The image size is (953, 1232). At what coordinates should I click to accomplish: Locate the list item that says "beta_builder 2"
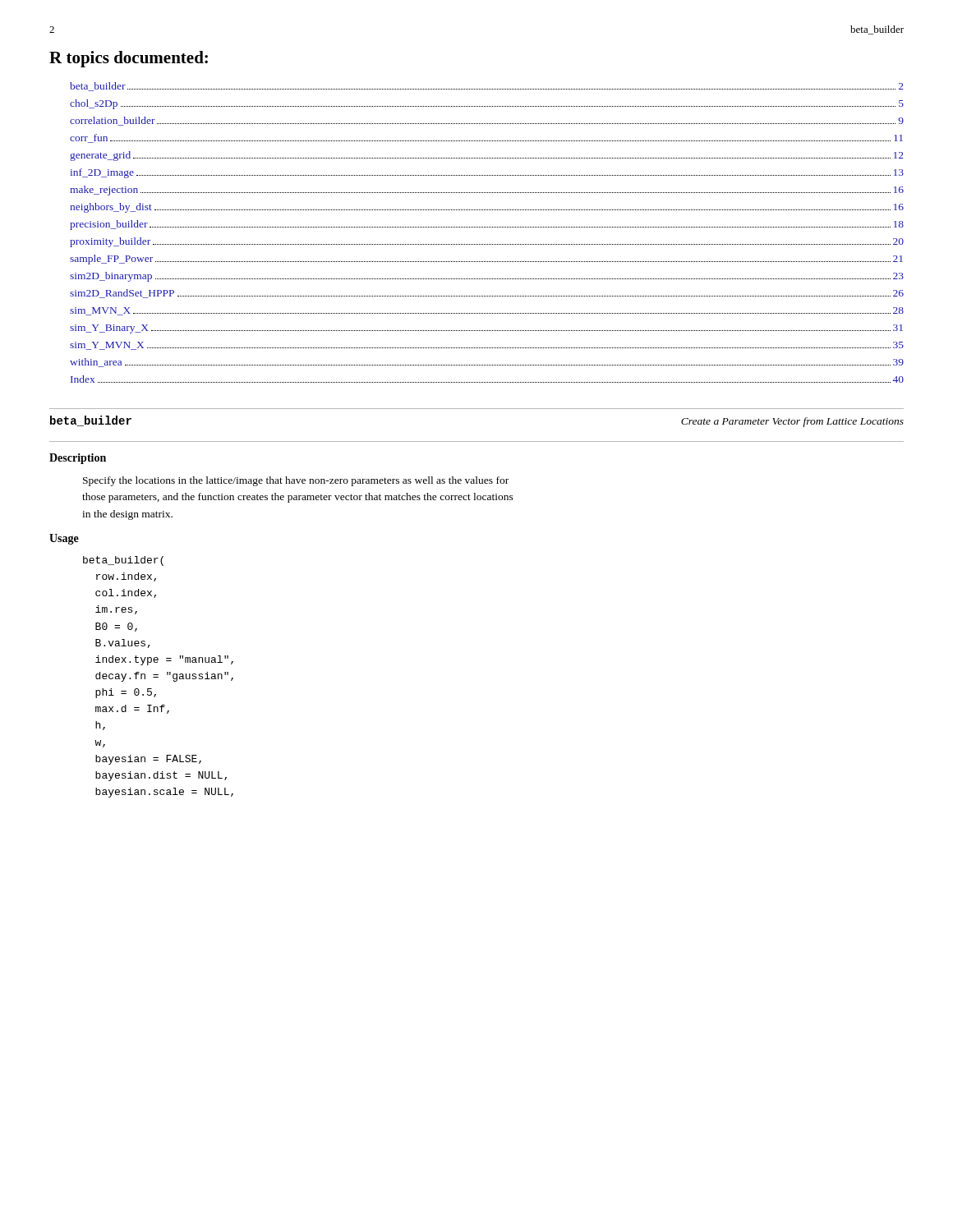click(487, 87)
